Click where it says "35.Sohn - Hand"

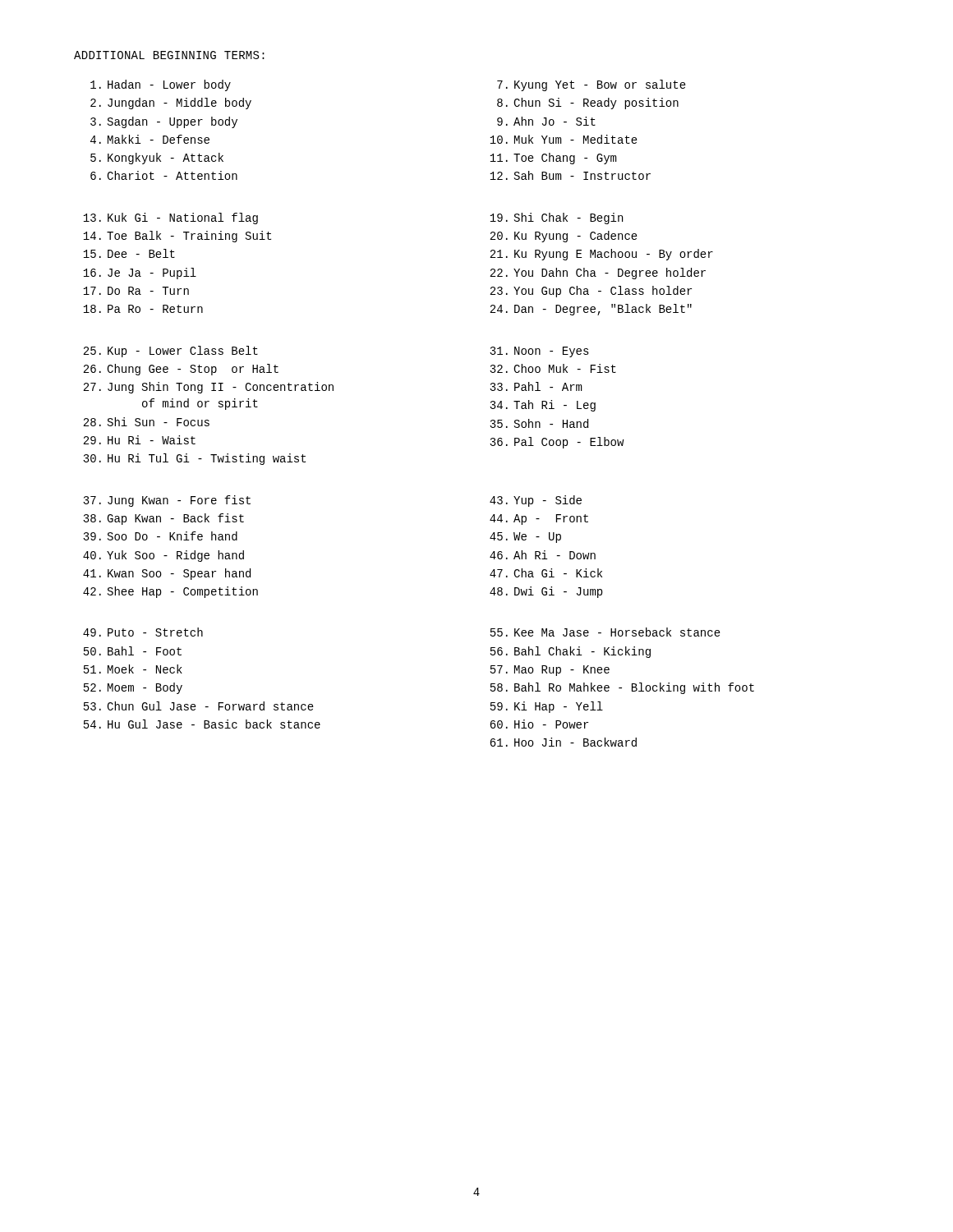click(x=539, y=423)
